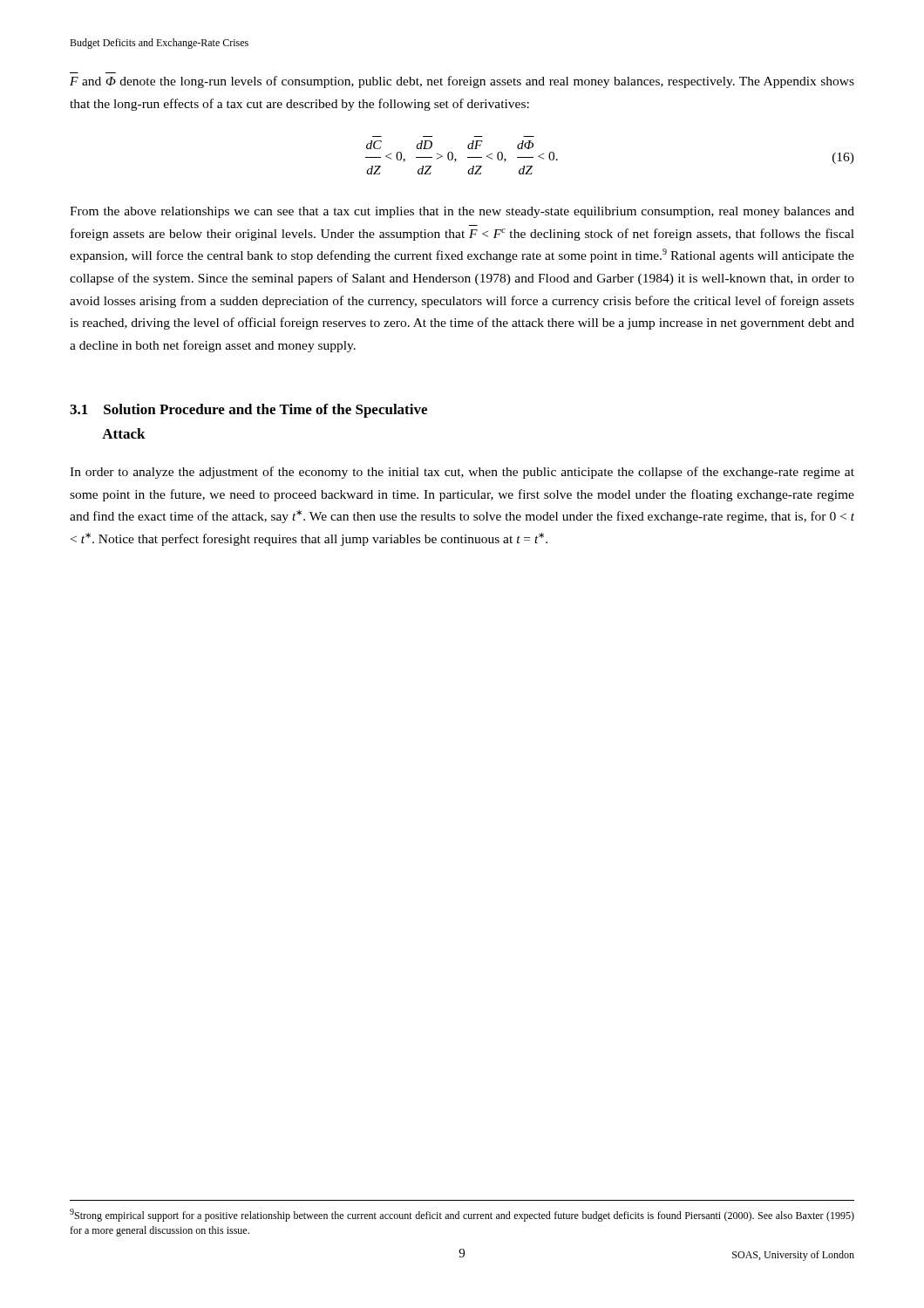Image resolution: width=924 pixels, height=1308 pixels.
Task: Locate the block of text that opens with "From the above relationships"
Action: pyautogui.click(x=462, y=278)
